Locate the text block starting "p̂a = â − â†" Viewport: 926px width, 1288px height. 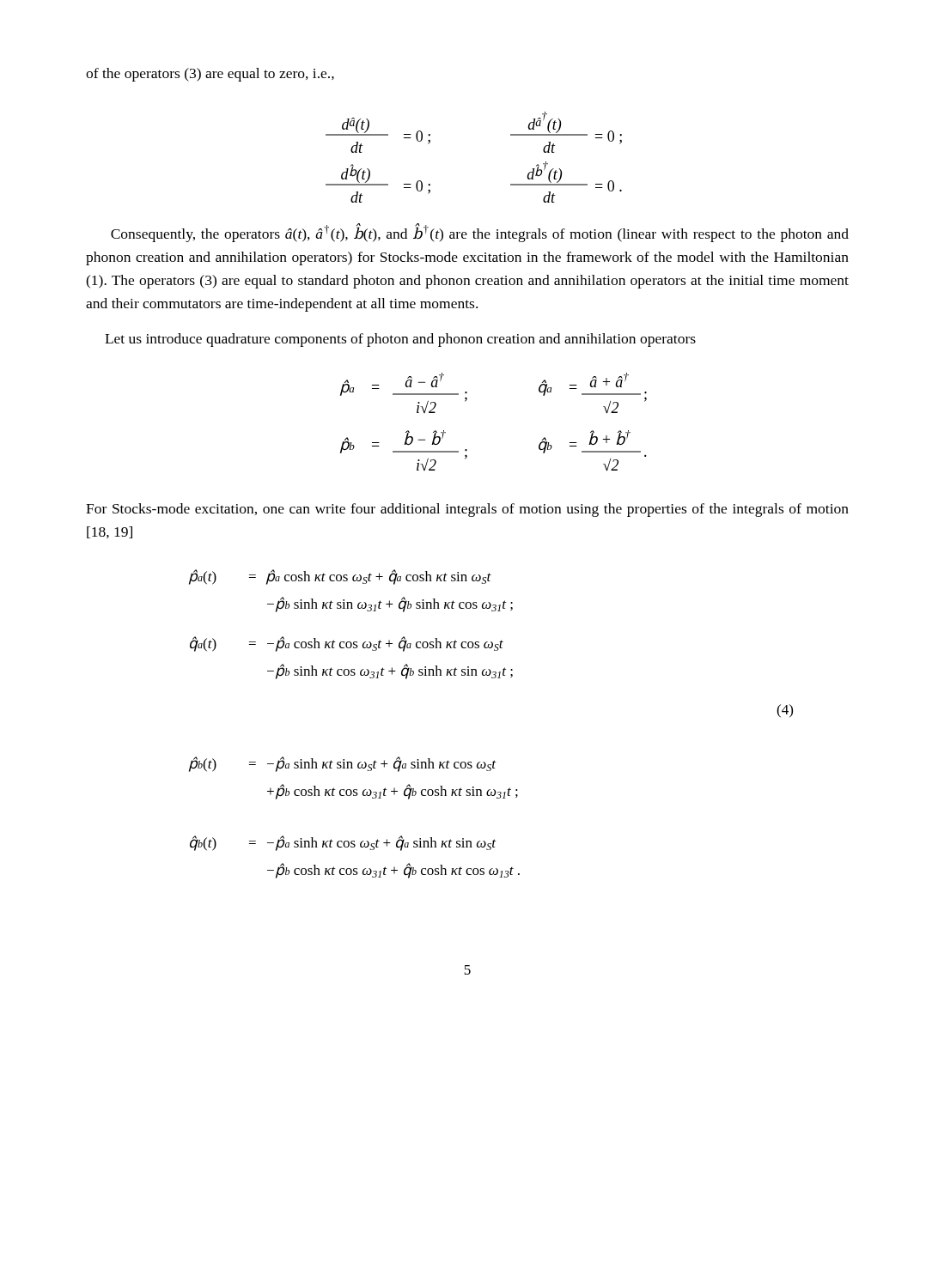(467, 424)
